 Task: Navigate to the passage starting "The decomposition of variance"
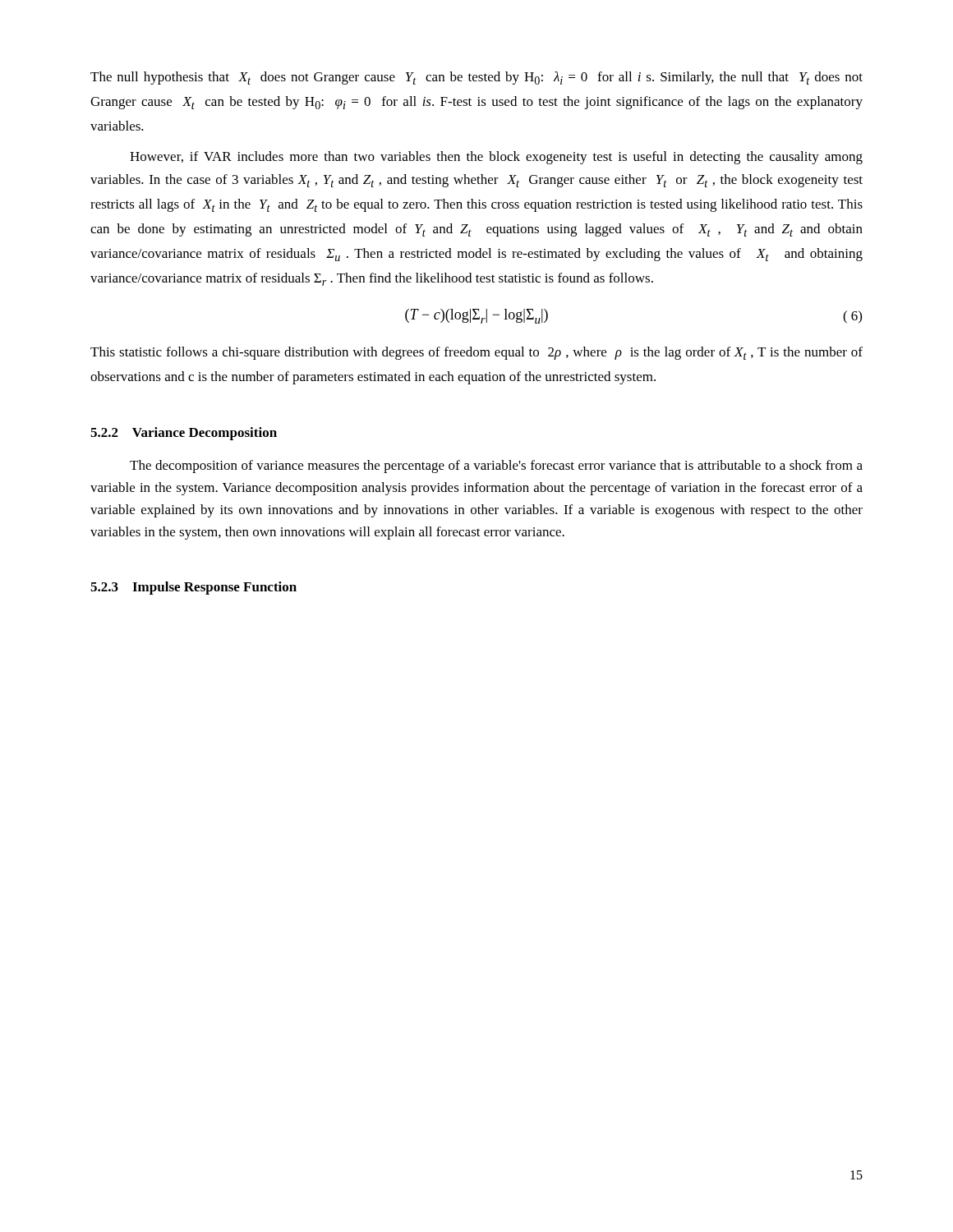476,499
